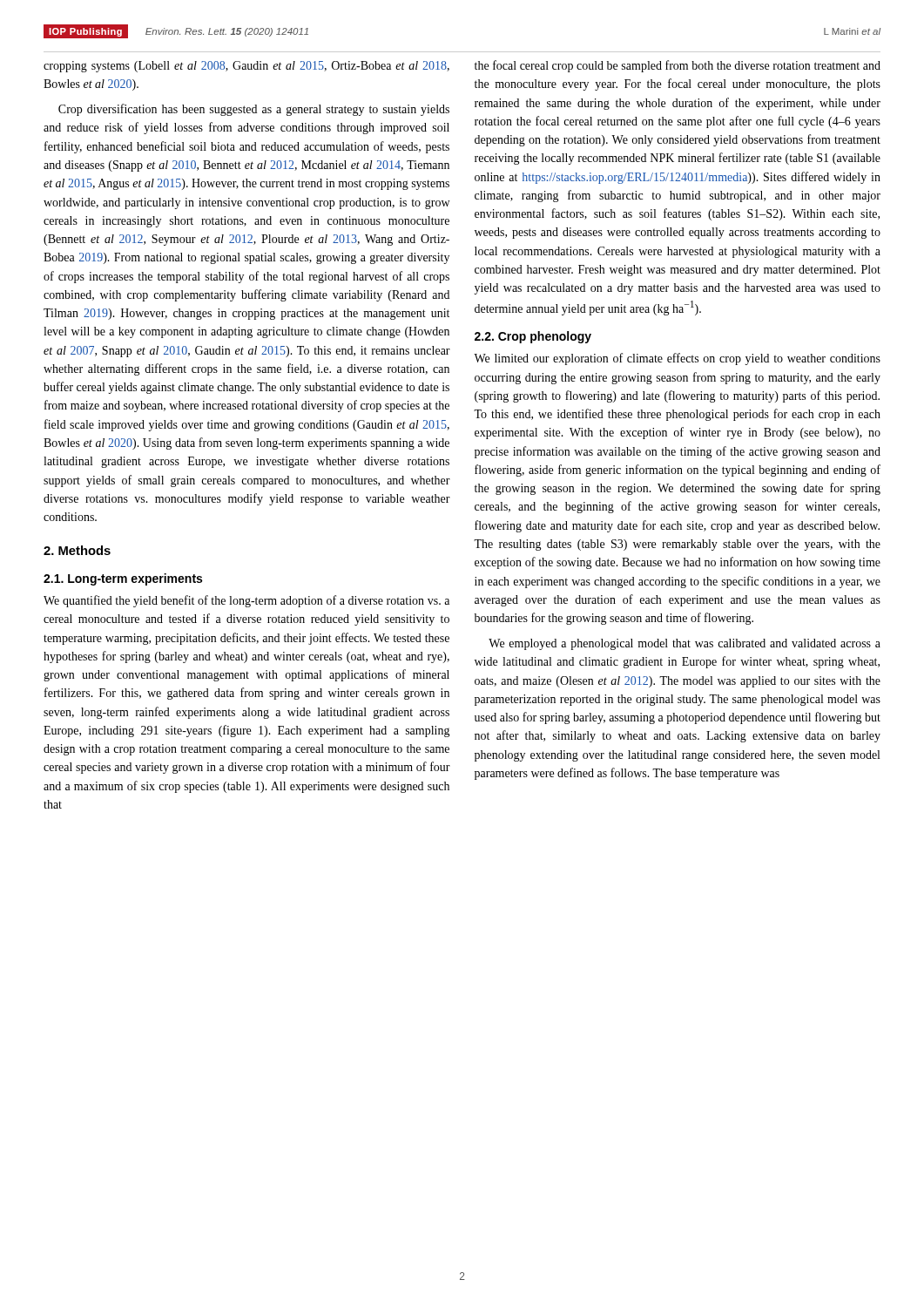924x1307 pixels.
Task: Find the section header that says "2.2. Crop phenology"
Action: (x=533, y=336)
